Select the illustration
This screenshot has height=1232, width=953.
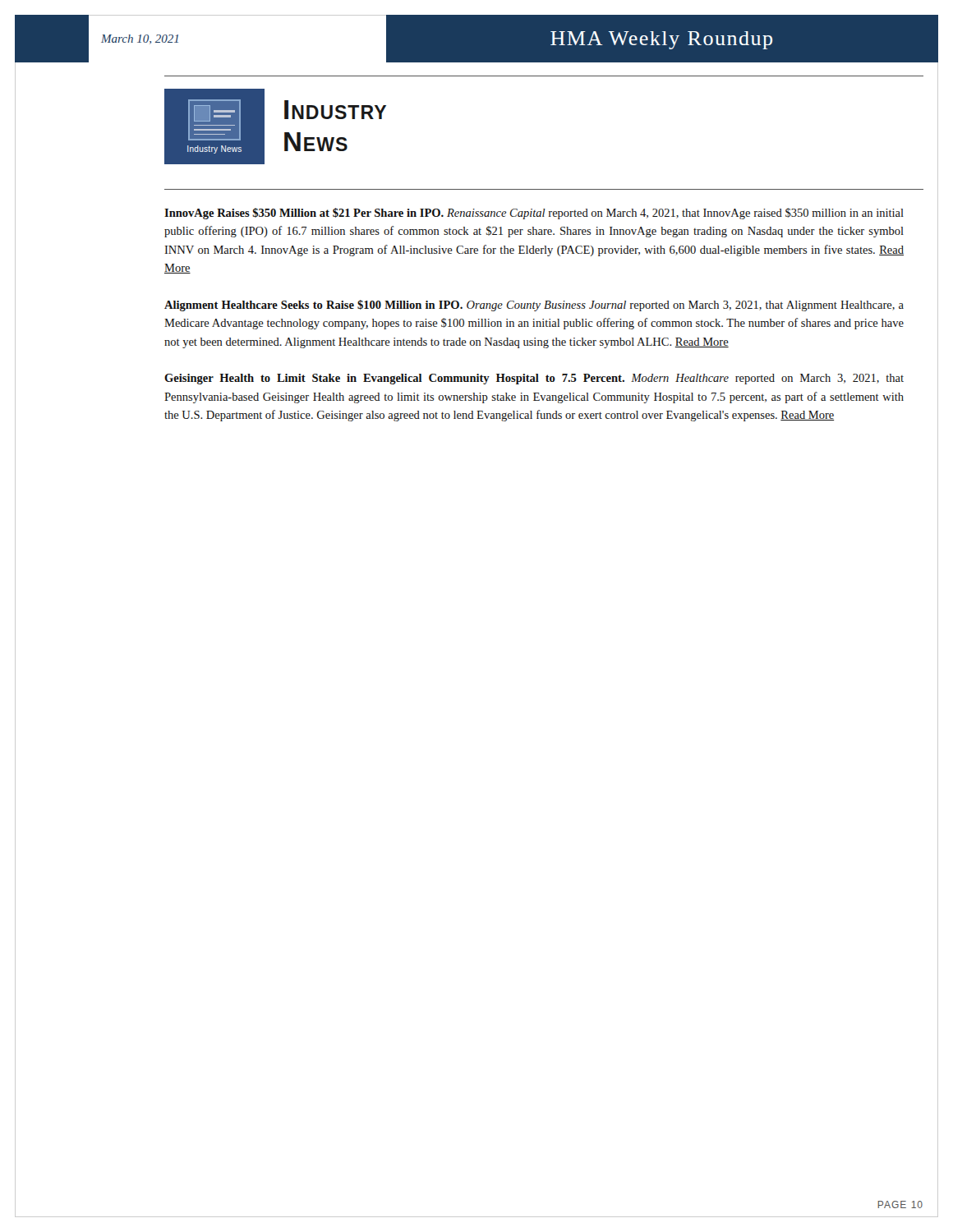tap(214, 126)
